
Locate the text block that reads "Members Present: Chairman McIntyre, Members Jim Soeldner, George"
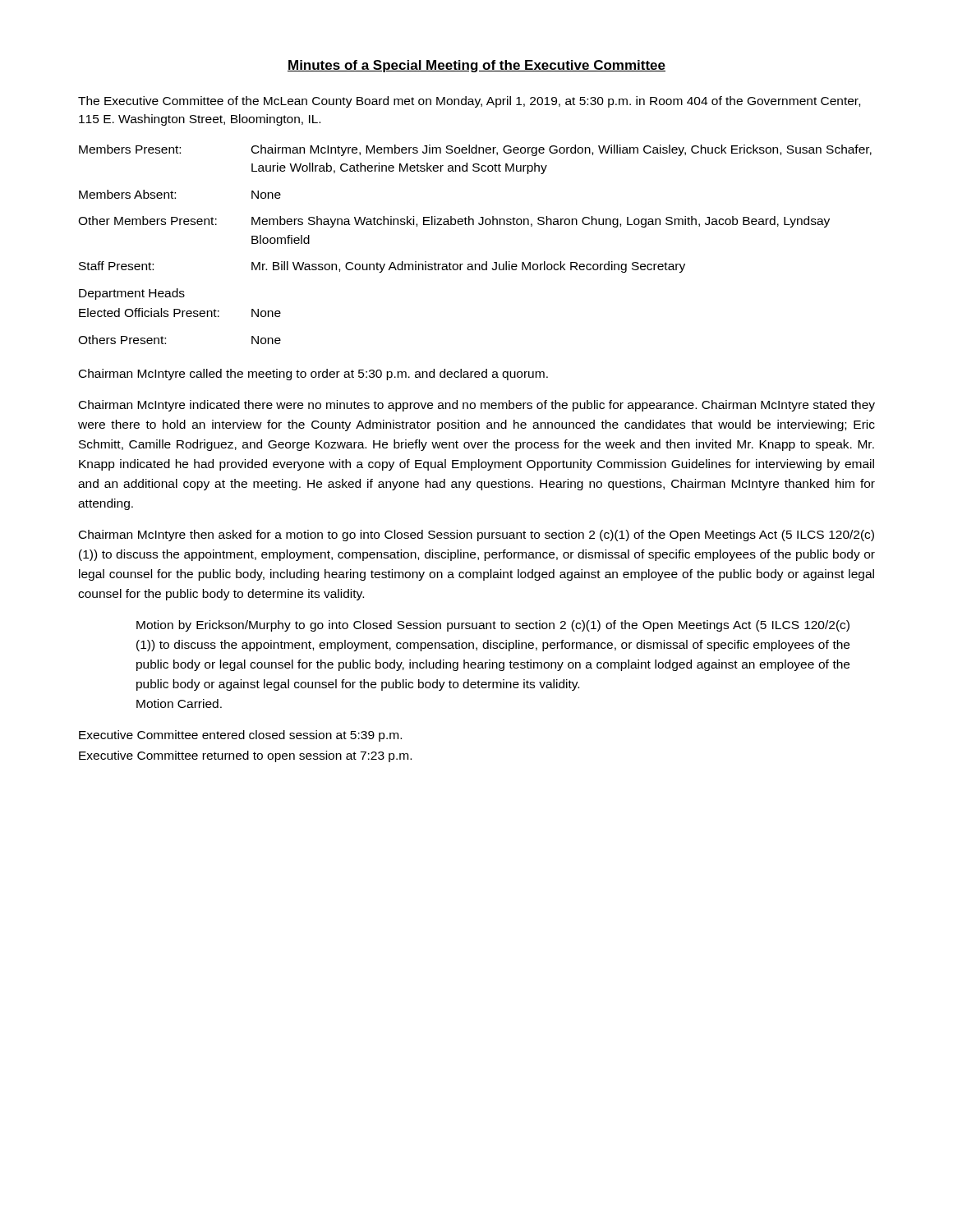point(476,159)
